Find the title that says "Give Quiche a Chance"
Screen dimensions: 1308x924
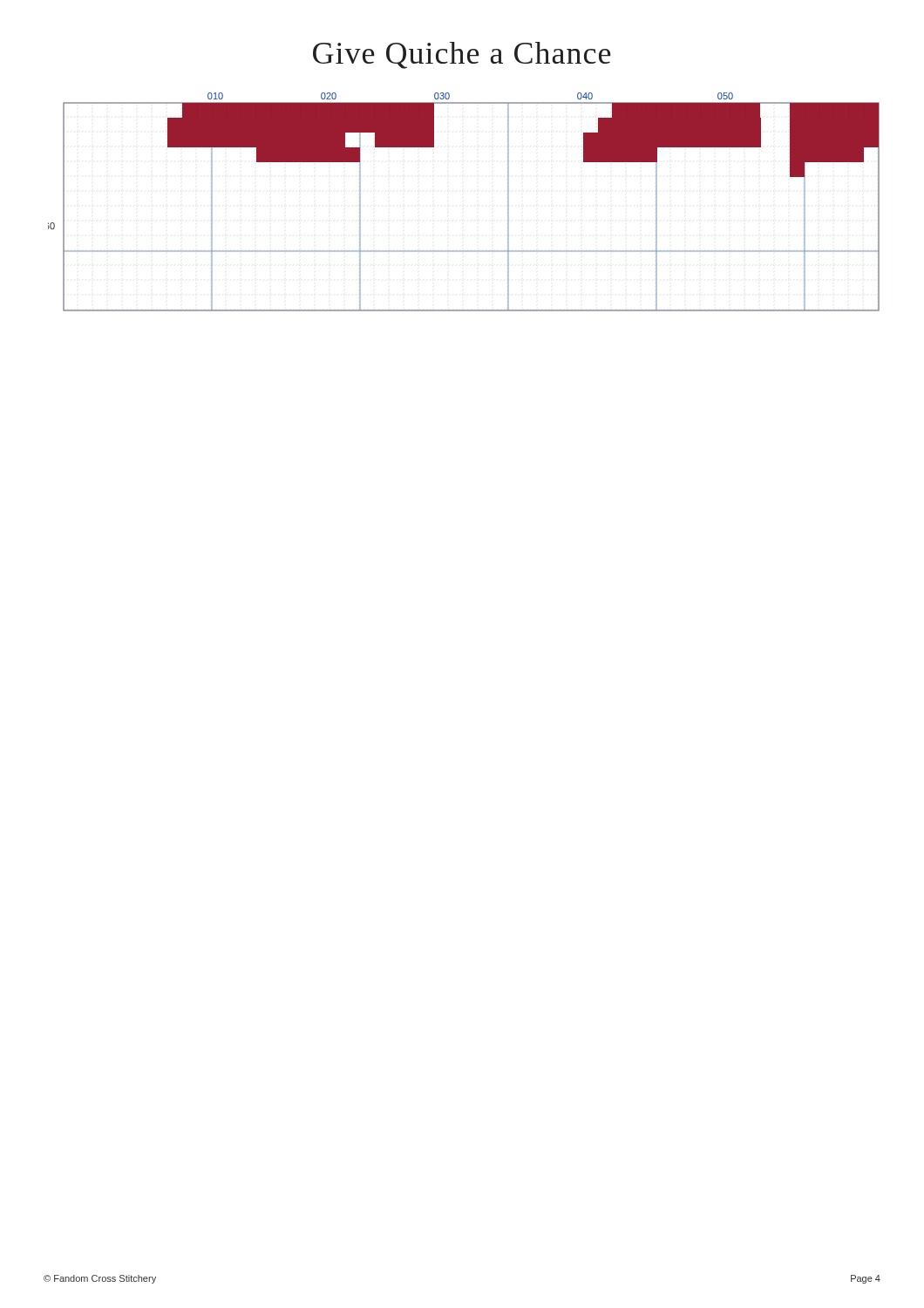click(x=462, y=53)
